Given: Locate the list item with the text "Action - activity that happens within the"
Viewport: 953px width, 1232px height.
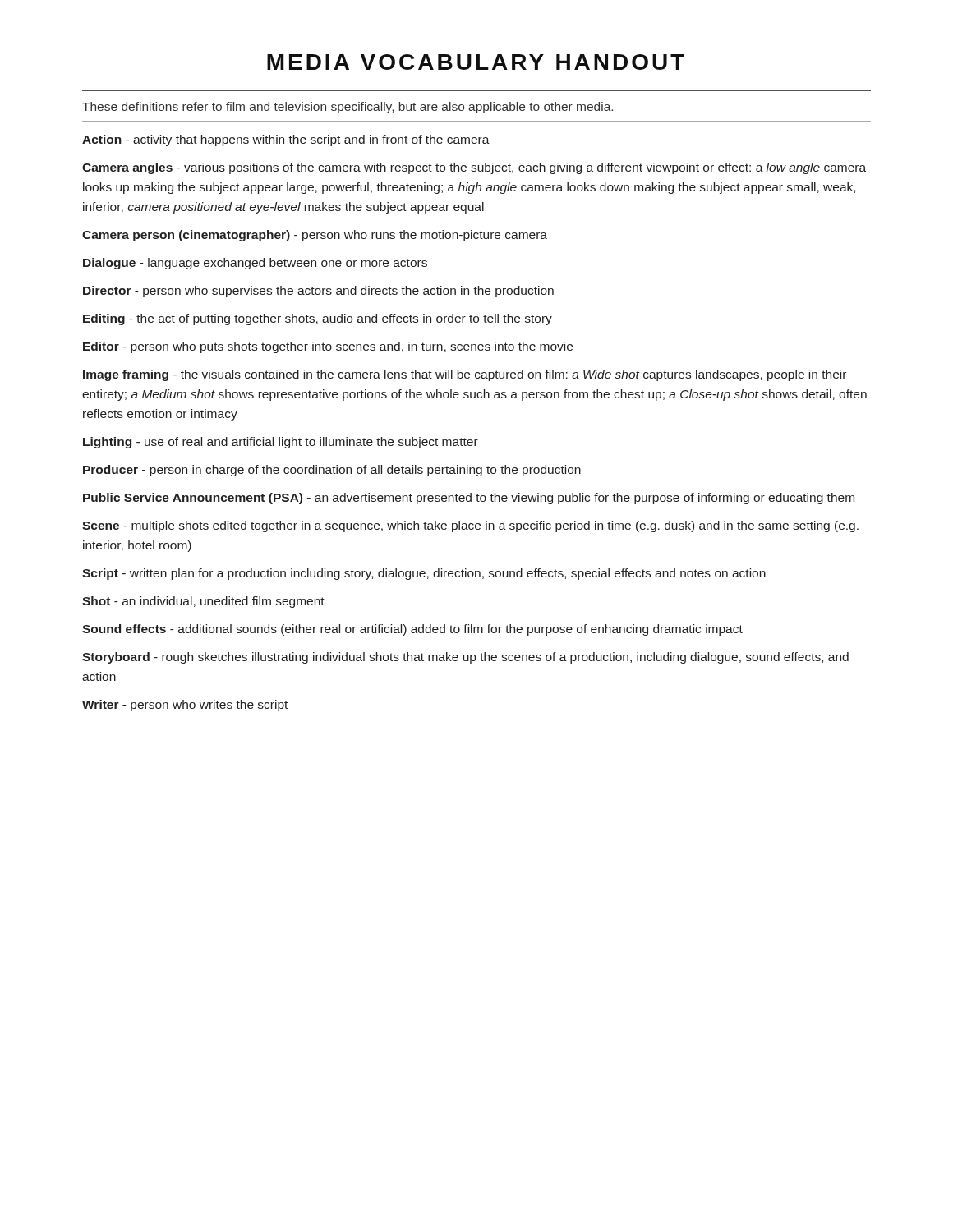Looking at the screenshot, I should coord(286,139).
